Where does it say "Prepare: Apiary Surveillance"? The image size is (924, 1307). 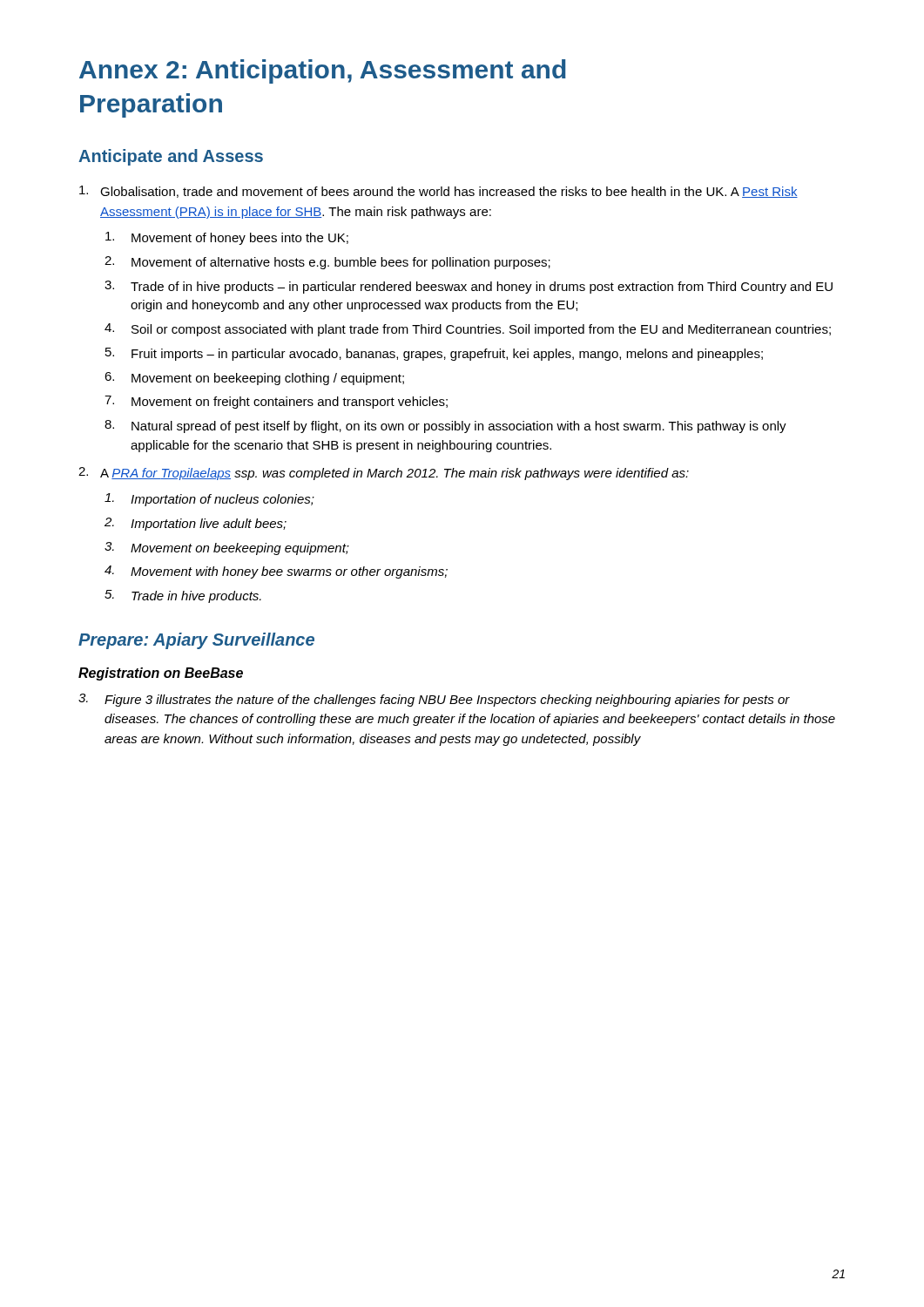point(196,641)
